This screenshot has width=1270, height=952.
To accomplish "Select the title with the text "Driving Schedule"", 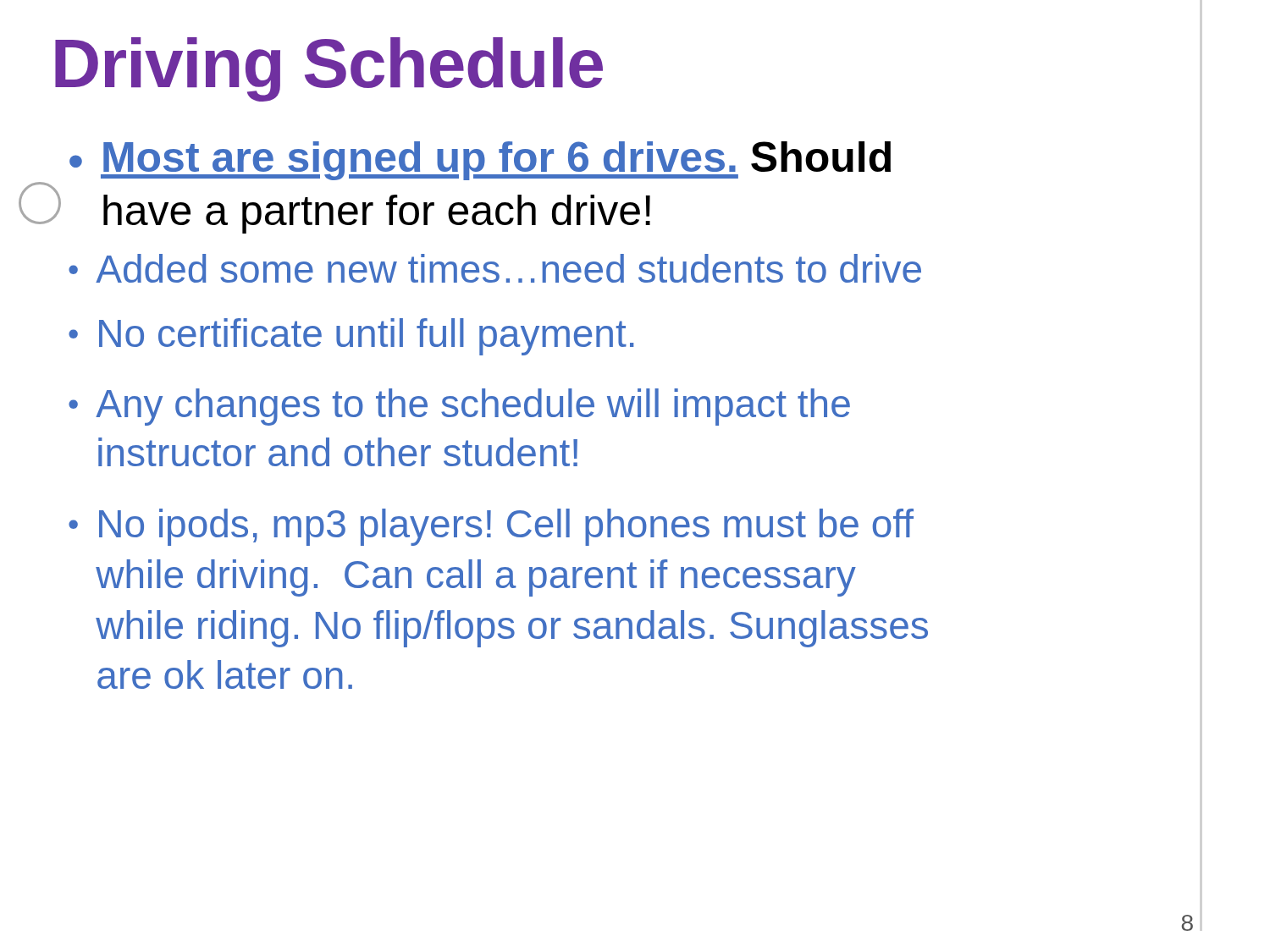I will [328, 63].
